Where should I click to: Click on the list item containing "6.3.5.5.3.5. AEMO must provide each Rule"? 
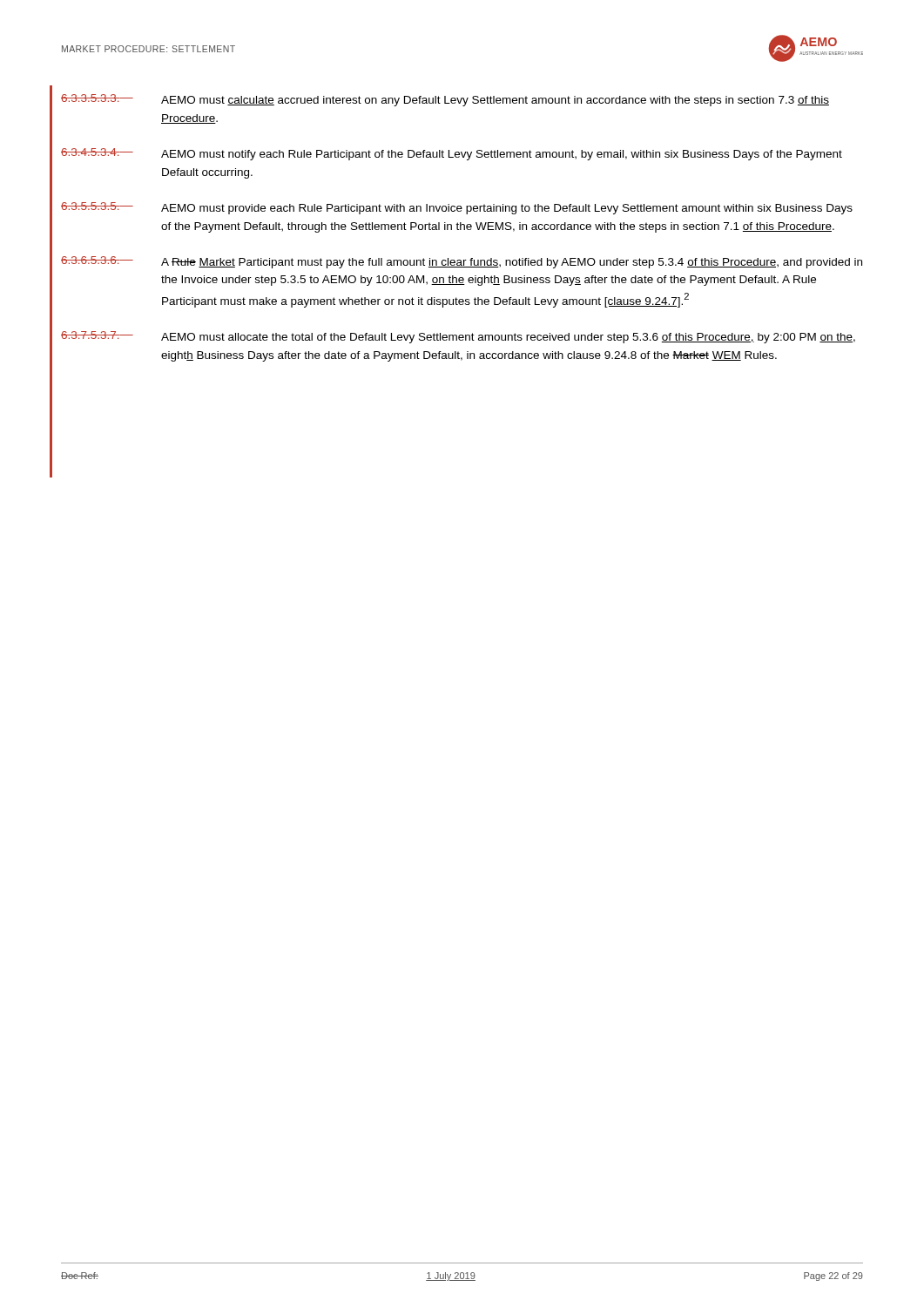[x=462, y=218]
